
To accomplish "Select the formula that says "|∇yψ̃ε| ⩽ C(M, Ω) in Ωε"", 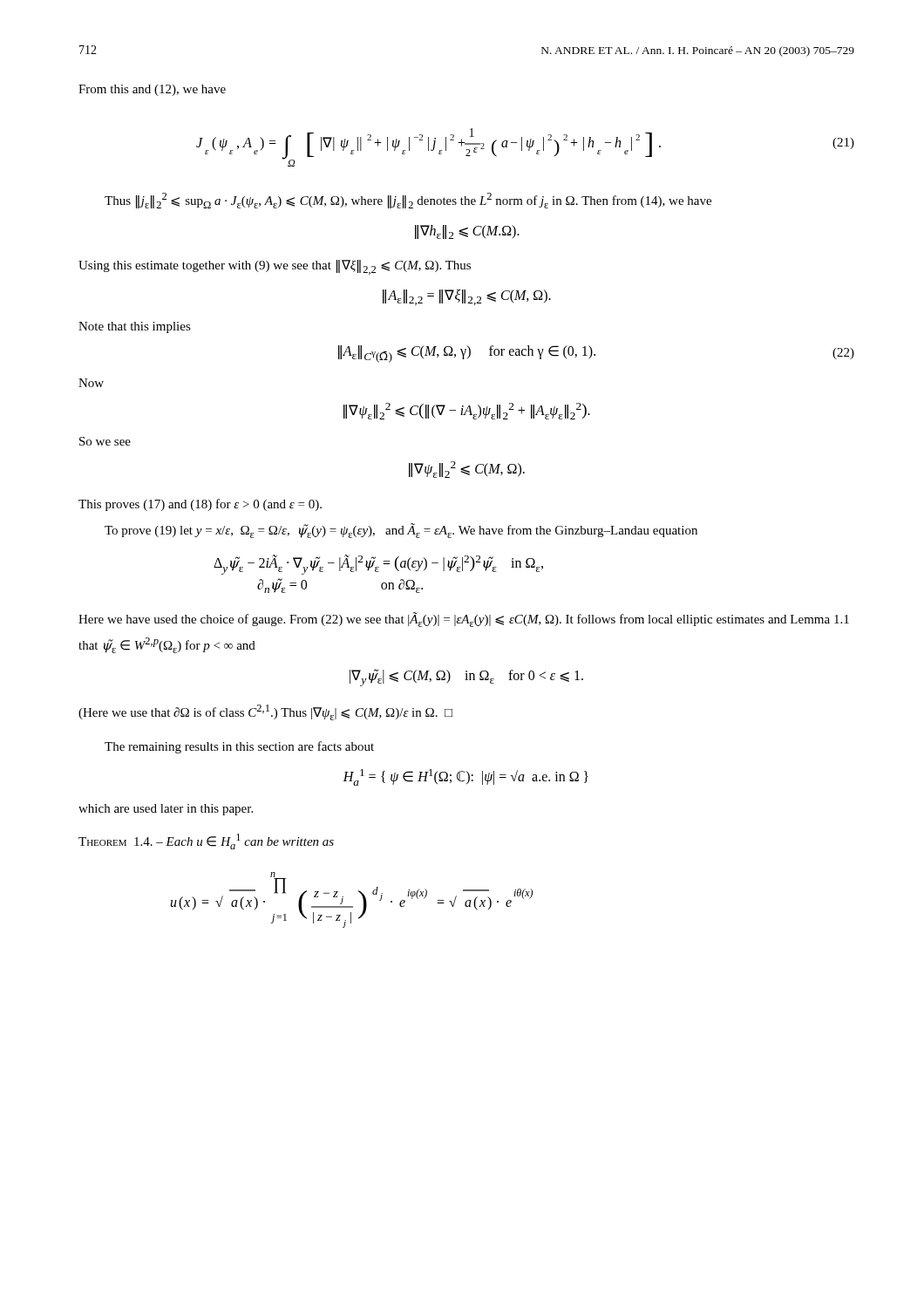I will [x=466, y=677].
